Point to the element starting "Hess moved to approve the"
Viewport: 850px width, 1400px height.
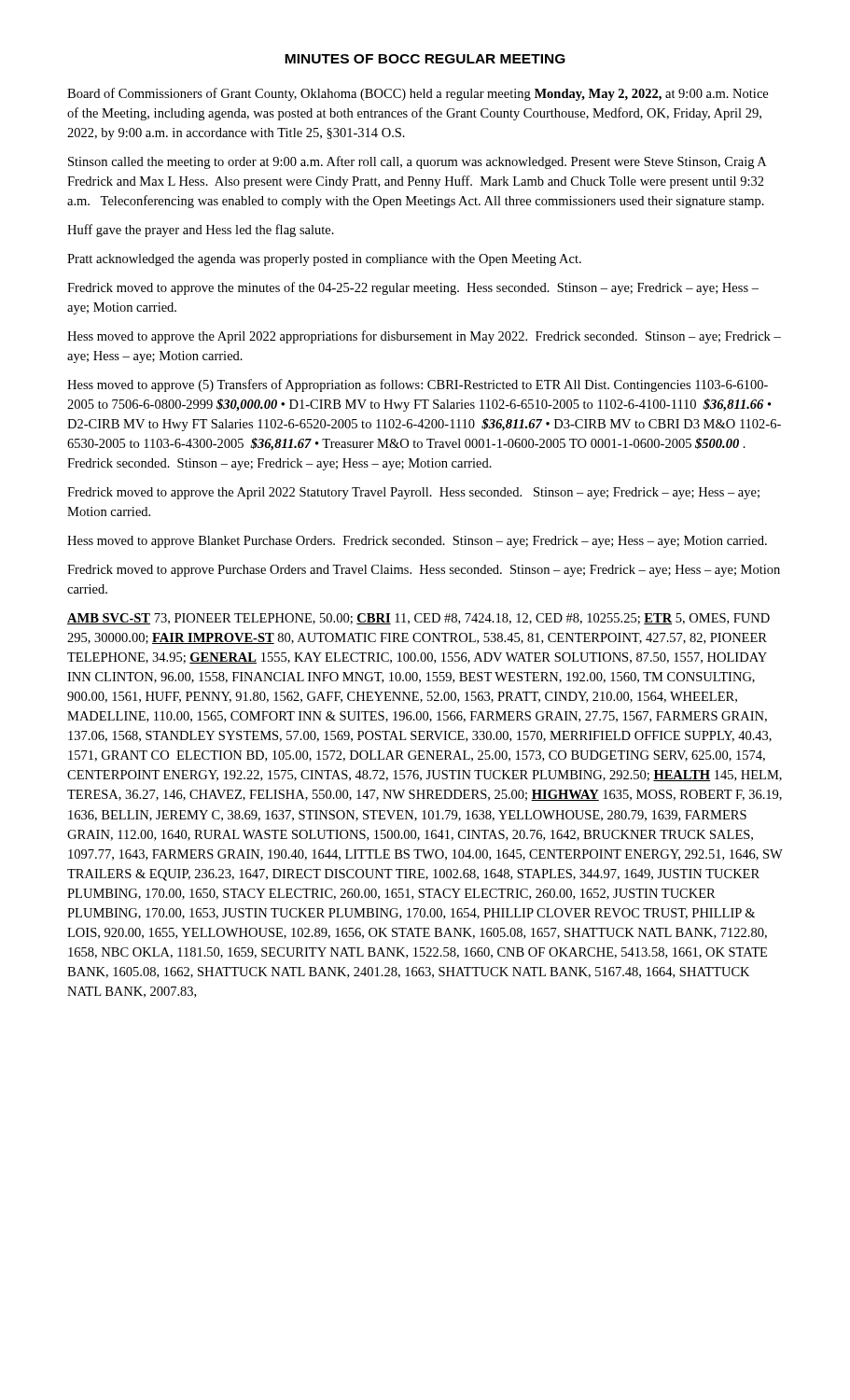pos(424,346)
